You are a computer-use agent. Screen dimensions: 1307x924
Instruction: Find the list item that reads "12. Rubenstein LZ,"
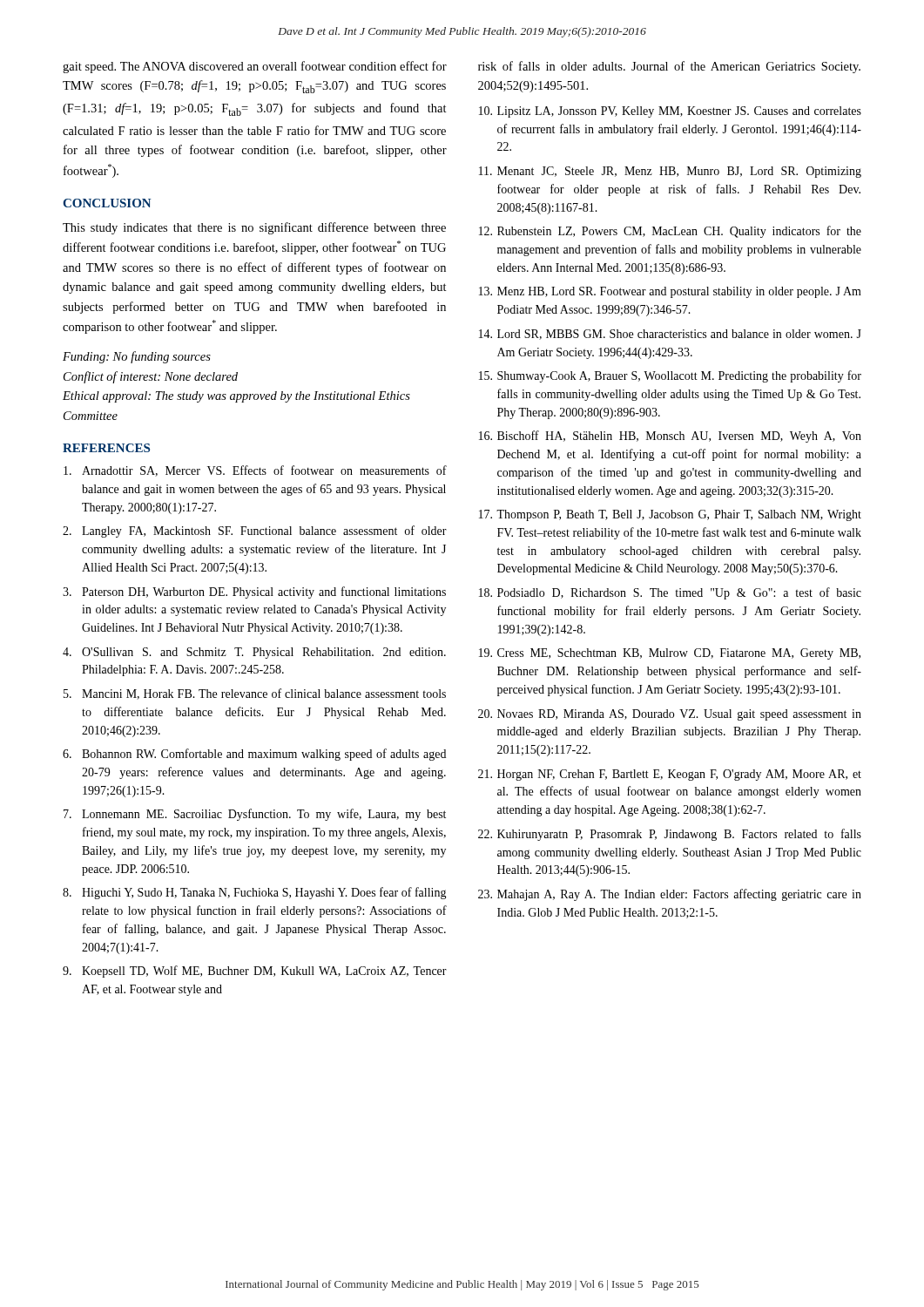pyautogui.click(x=669, y=250)
